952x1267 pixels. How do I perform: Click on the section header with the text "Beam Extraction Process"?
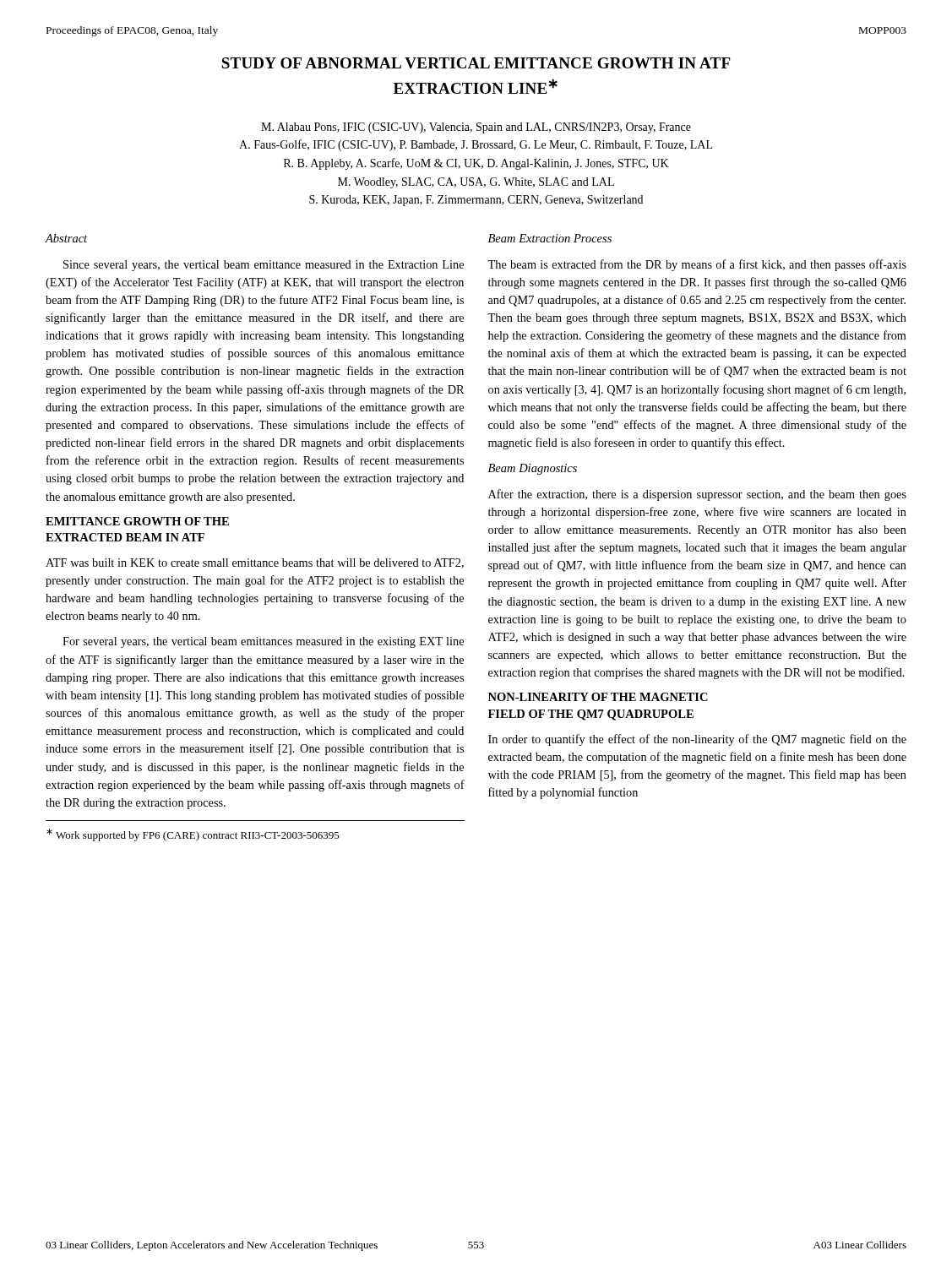(x=550, y=238)
